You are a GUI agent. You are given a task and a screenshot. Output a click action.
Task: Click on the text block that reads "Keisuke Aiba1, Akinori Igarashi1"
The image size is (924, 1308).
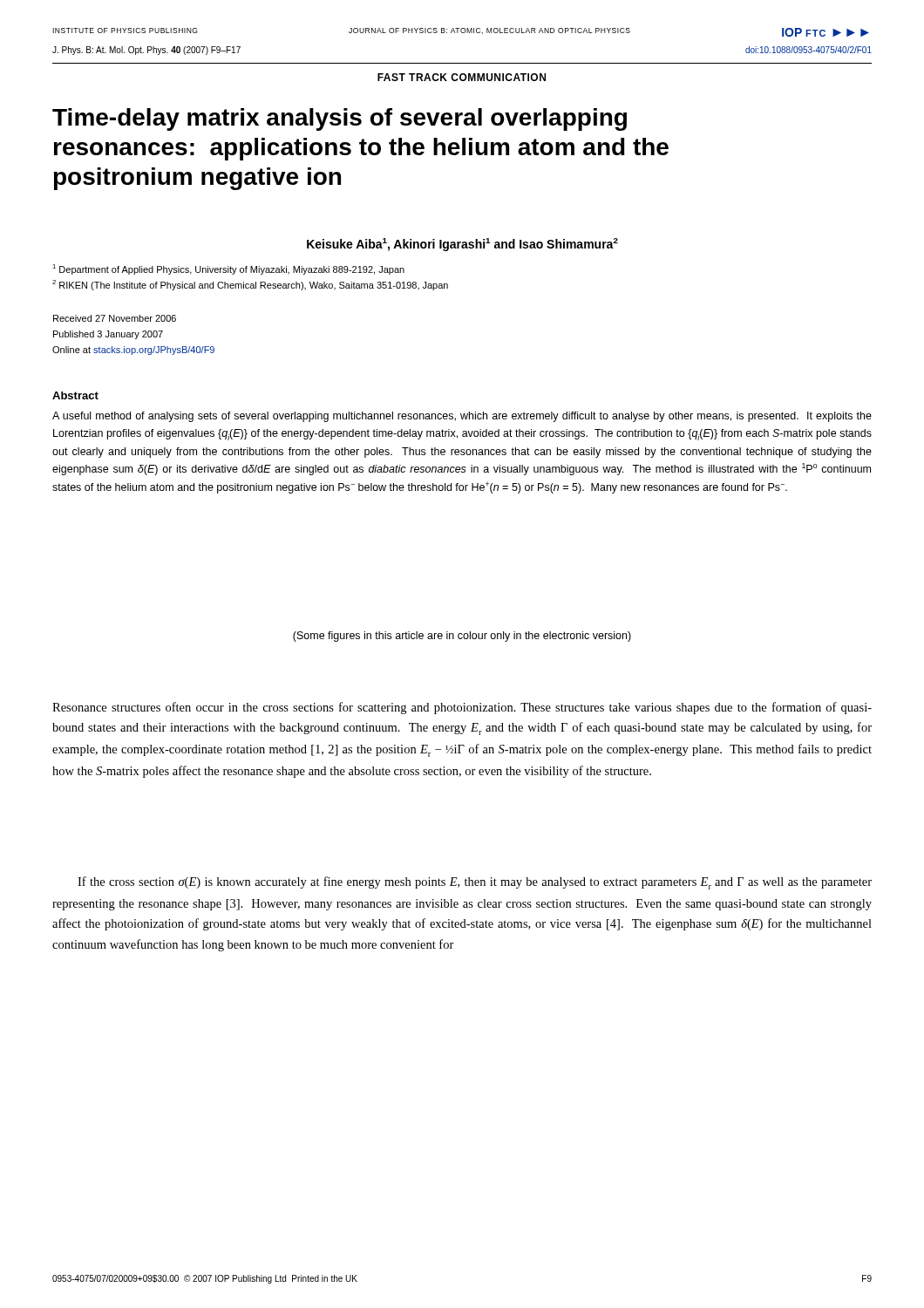tap(462, 243)
